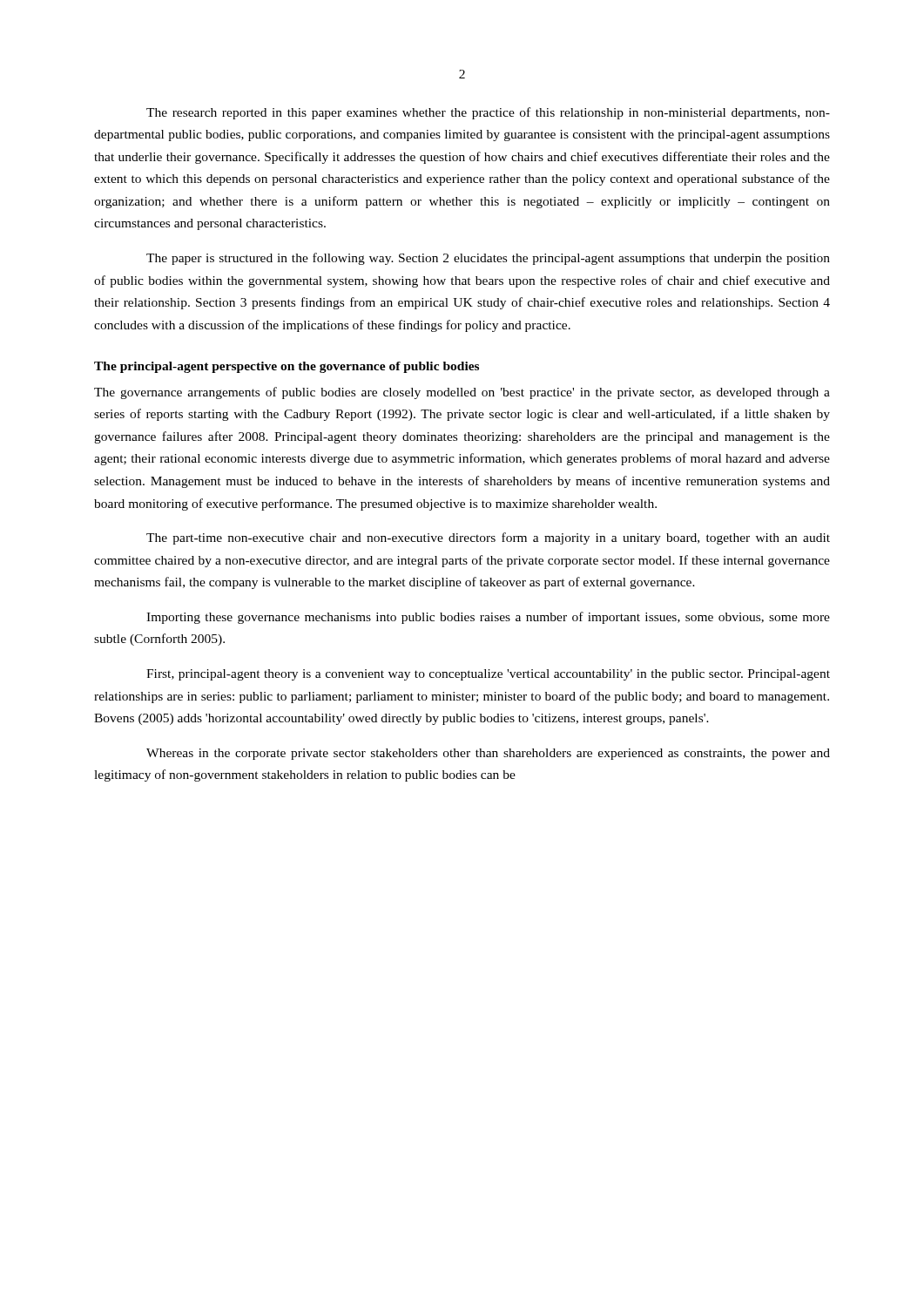This screenshot has width=924, height=1307.
Task: Click on the section header that reads "The principal-agent perspective on the governance"
Action: coord(287,366)
